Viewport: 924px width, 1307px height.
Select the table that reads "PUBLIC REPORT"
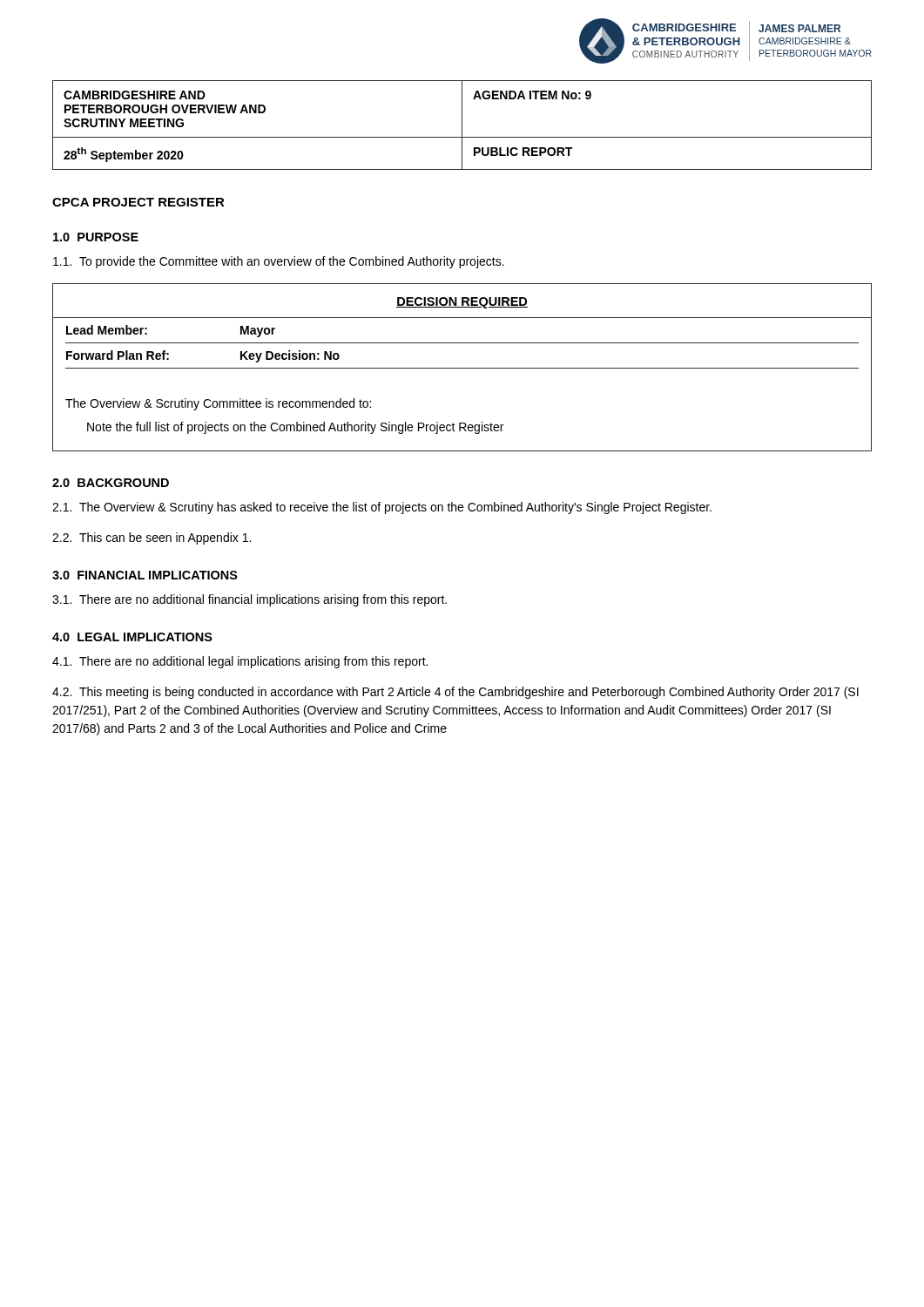pyautogui.click(x=462, y=125)
